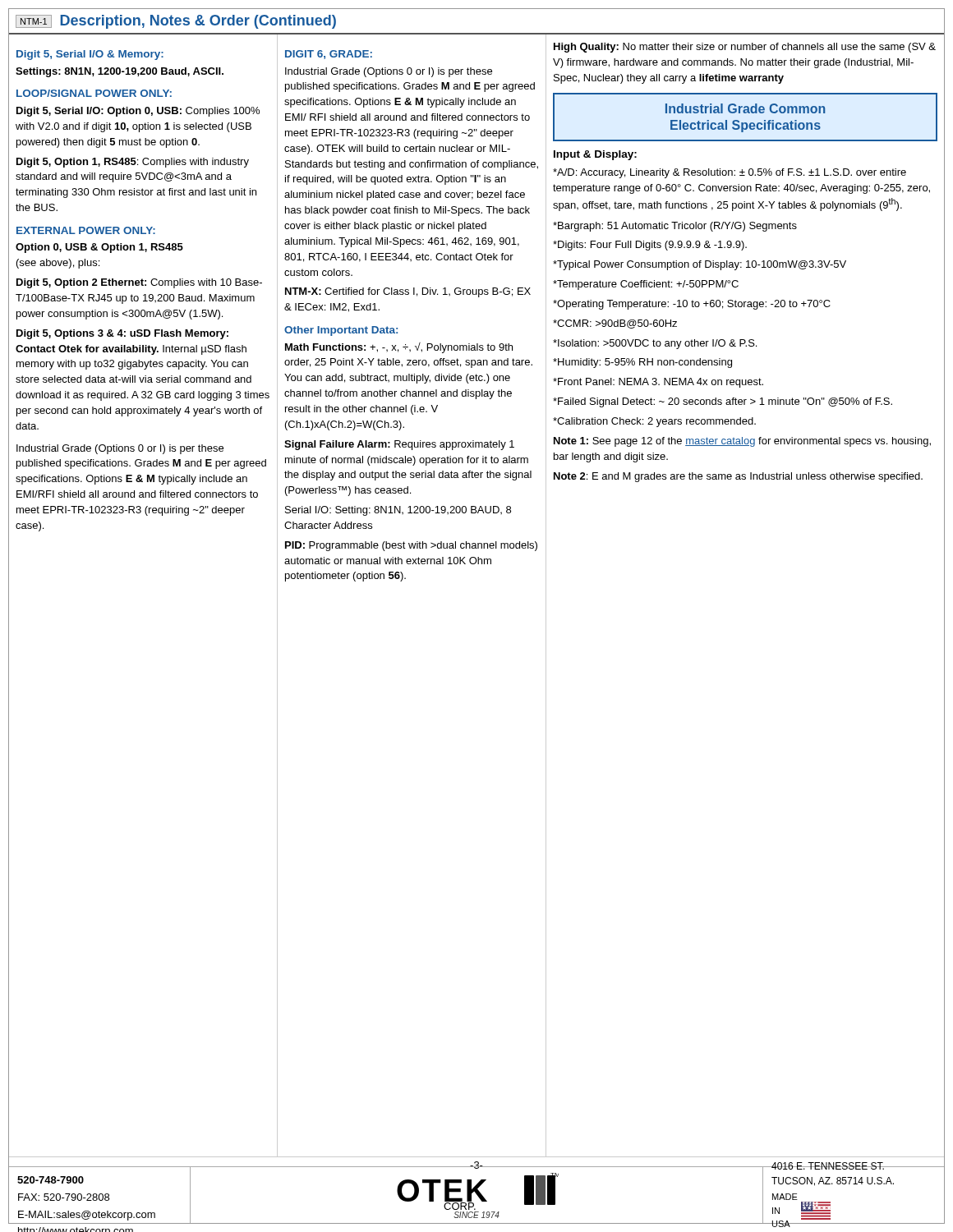Viewport: 953px width, 1232px height.
Task: Find the list item that says "*A/D: Accuracy, Linearity & Resolution: ± 0.5% of"
Action: pyautogui.click(x=745, y=189)
